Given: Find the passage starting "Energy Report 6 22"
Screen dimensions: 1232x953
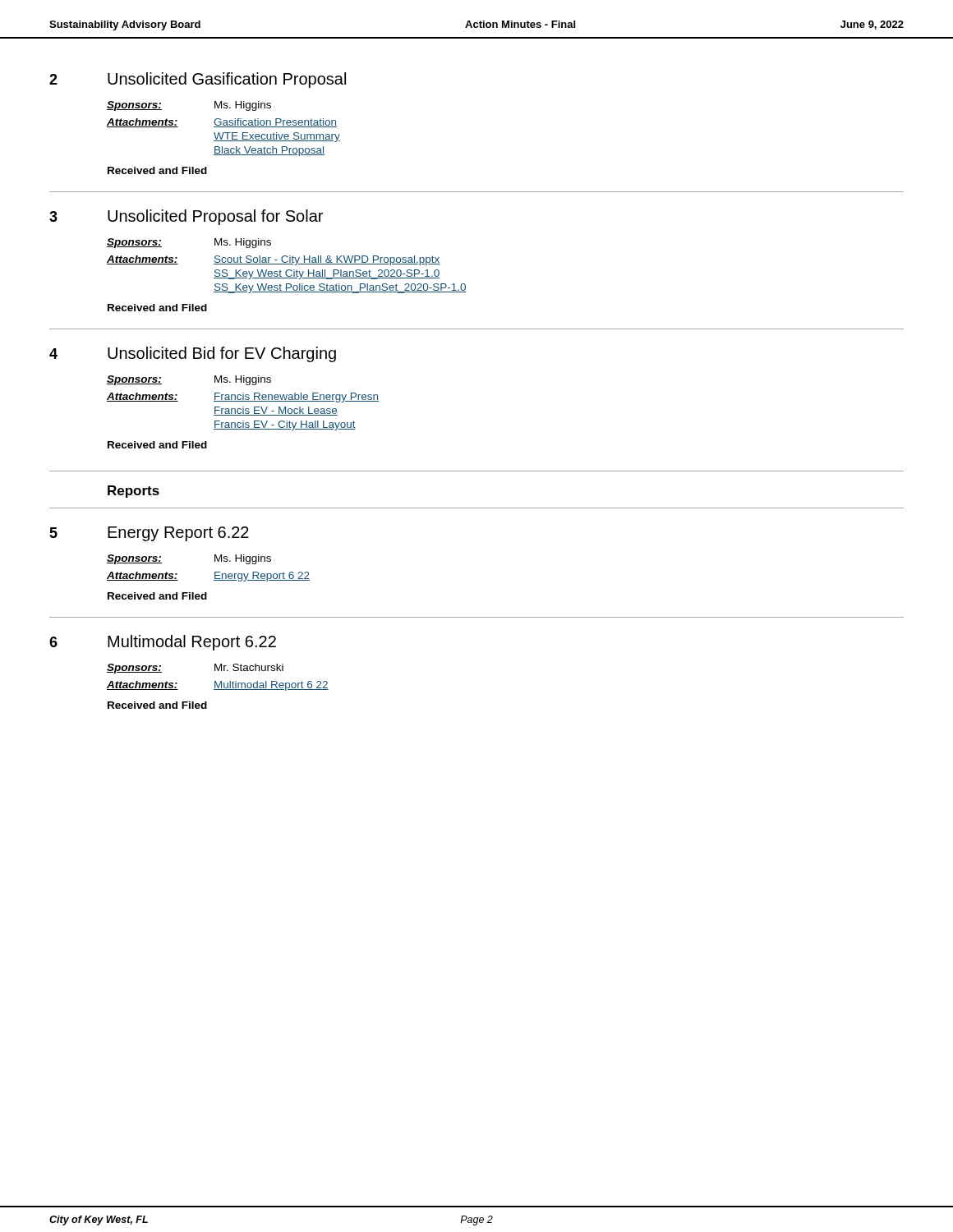Looking at the screenshot, I should click(x=262, y=575).
